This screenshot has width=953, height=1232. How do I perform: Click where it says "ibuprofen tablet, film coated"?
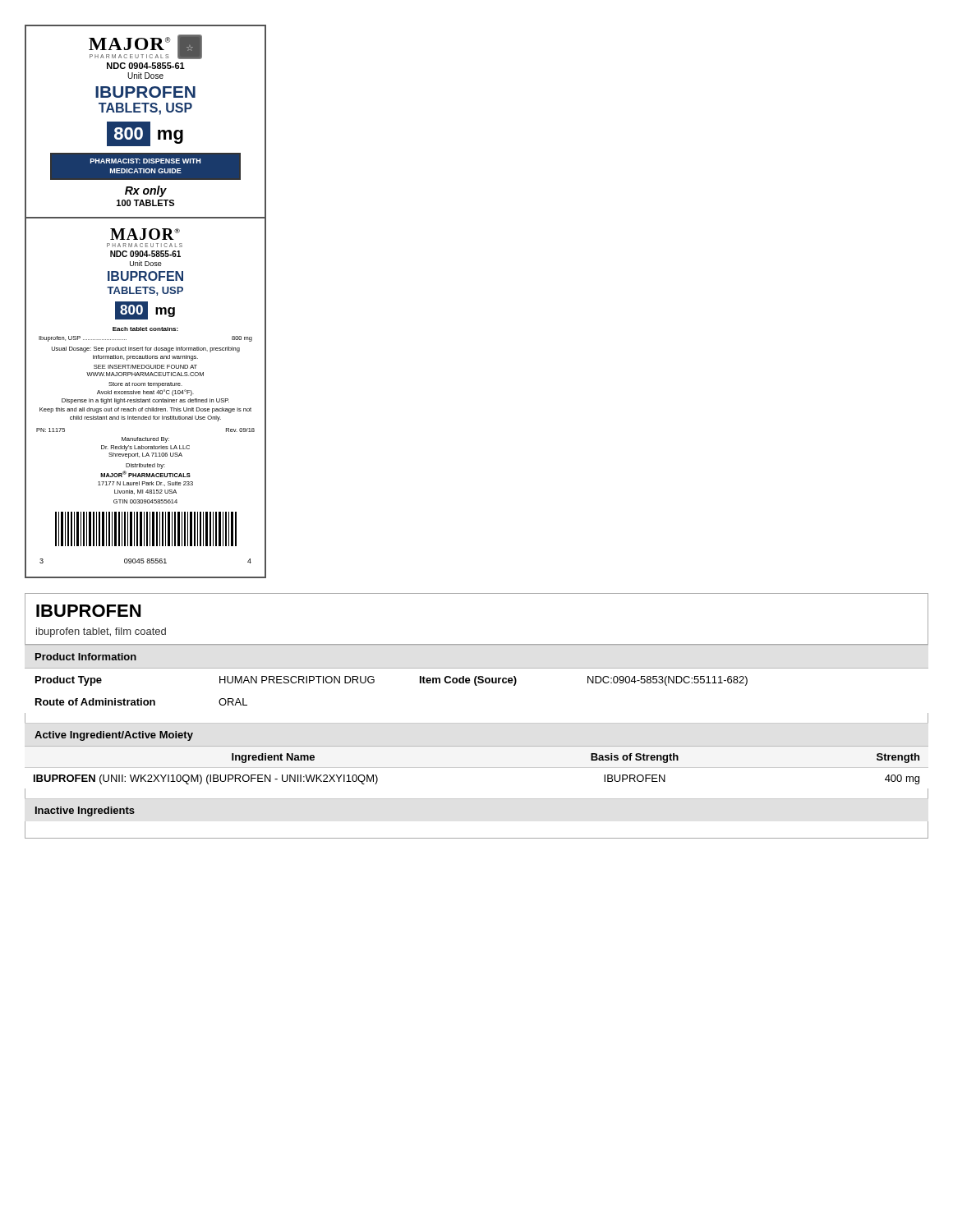[101, 631]
